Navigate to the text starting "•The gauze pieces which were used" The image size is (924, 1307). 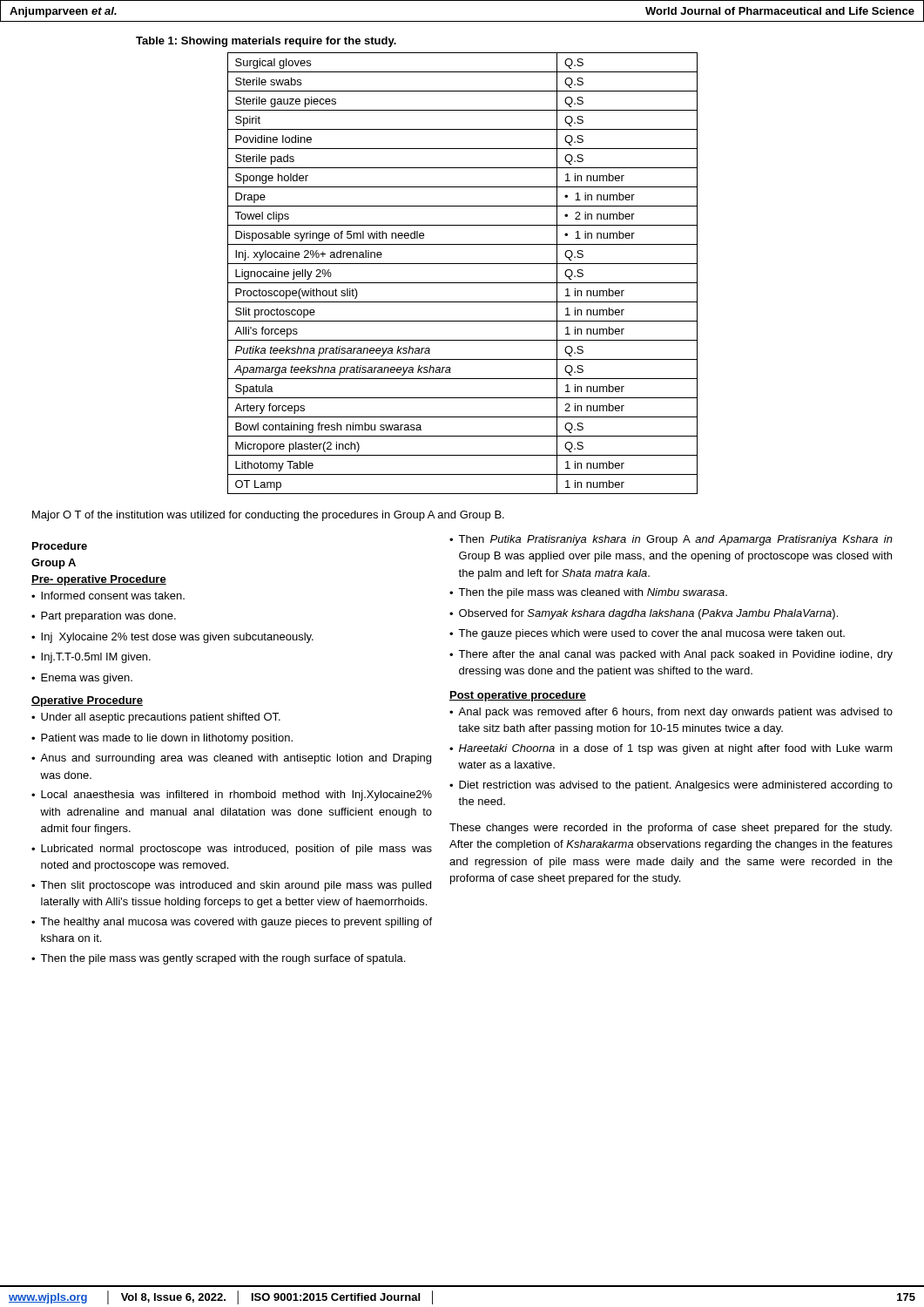(647, 634)
